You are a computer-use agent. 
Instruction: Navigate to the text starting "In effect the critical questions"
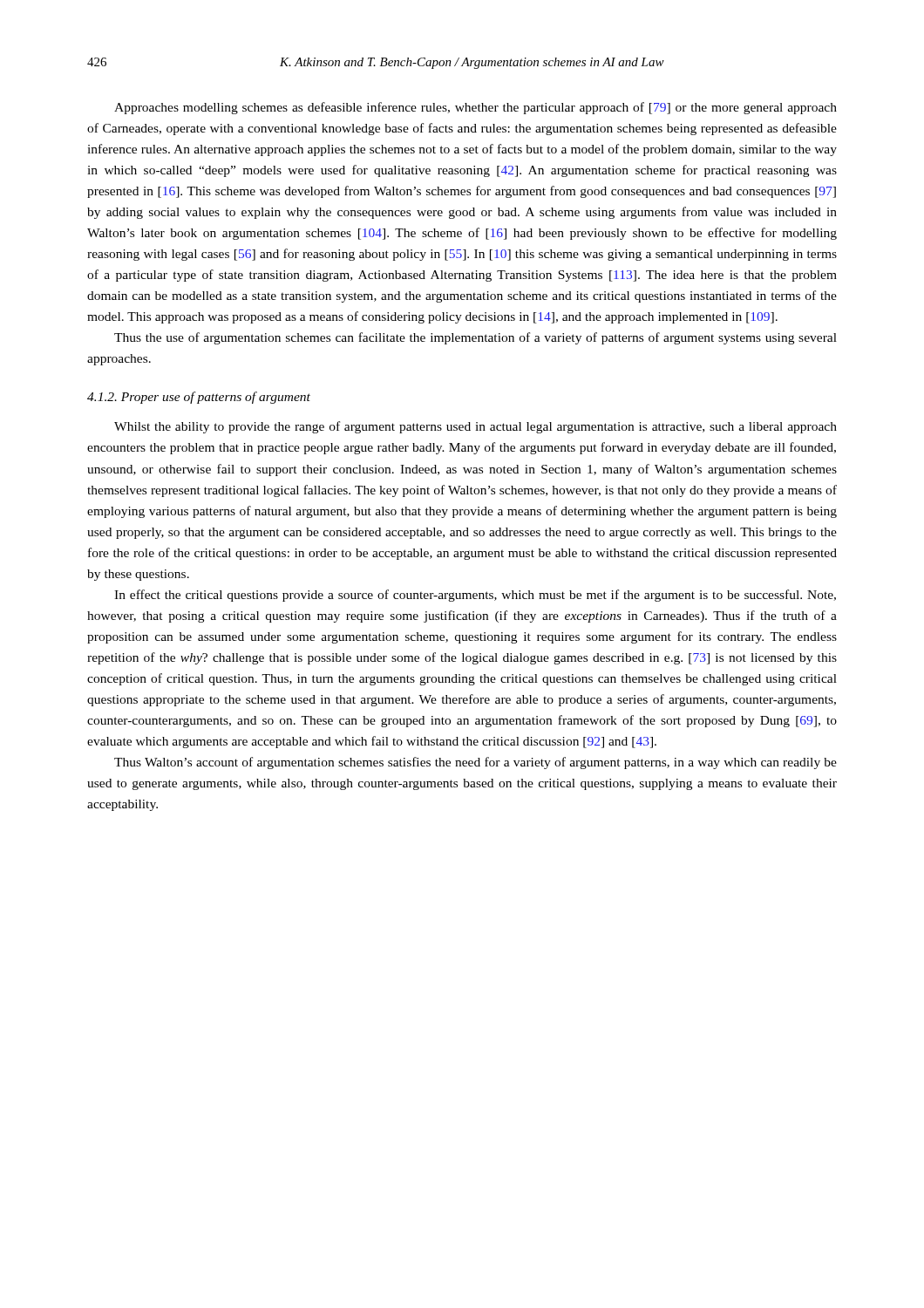click(x=462, y=668)
